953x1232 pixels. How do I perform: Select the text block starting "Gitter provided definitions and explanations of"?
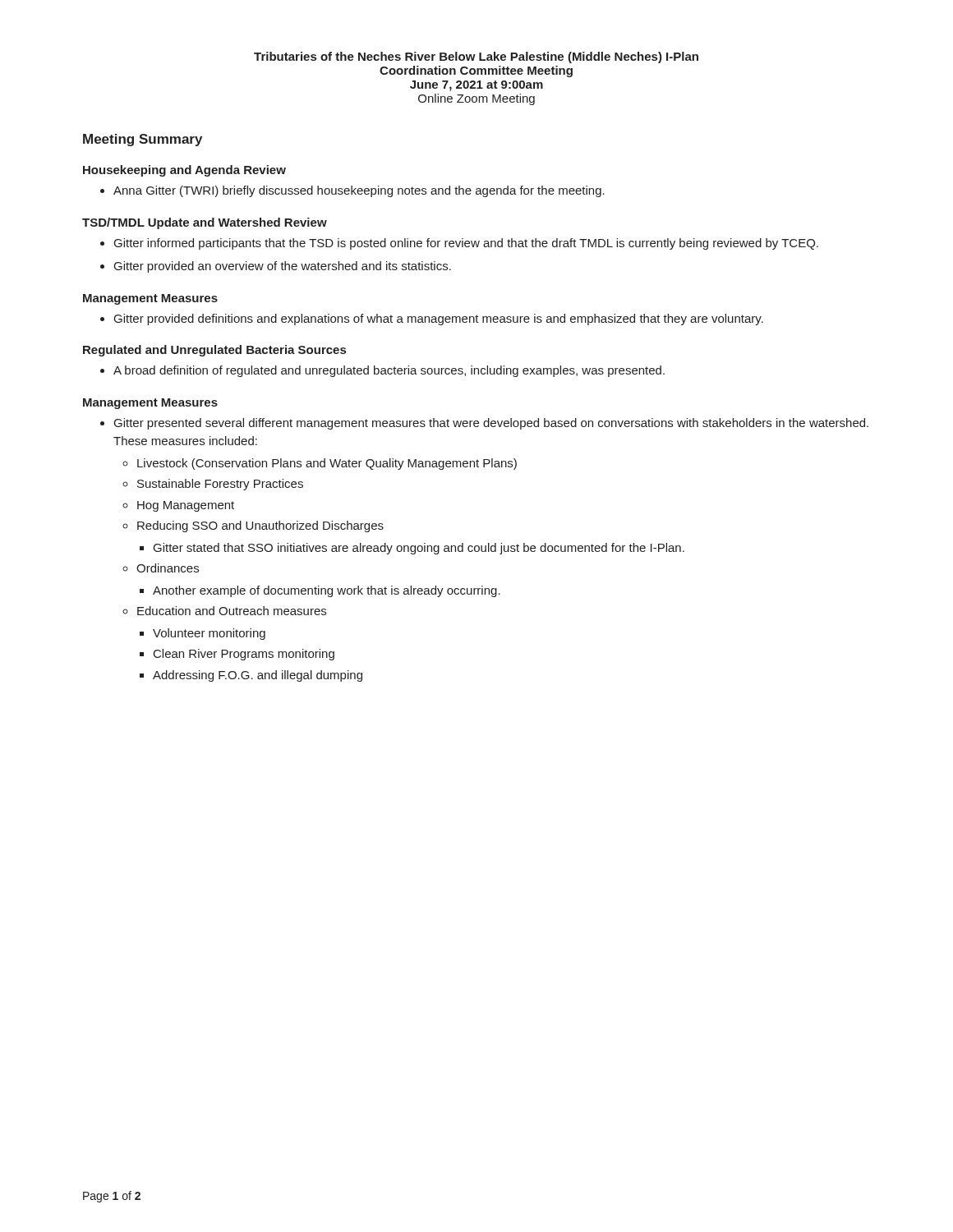pyautogui.click(x=481, y=318)
